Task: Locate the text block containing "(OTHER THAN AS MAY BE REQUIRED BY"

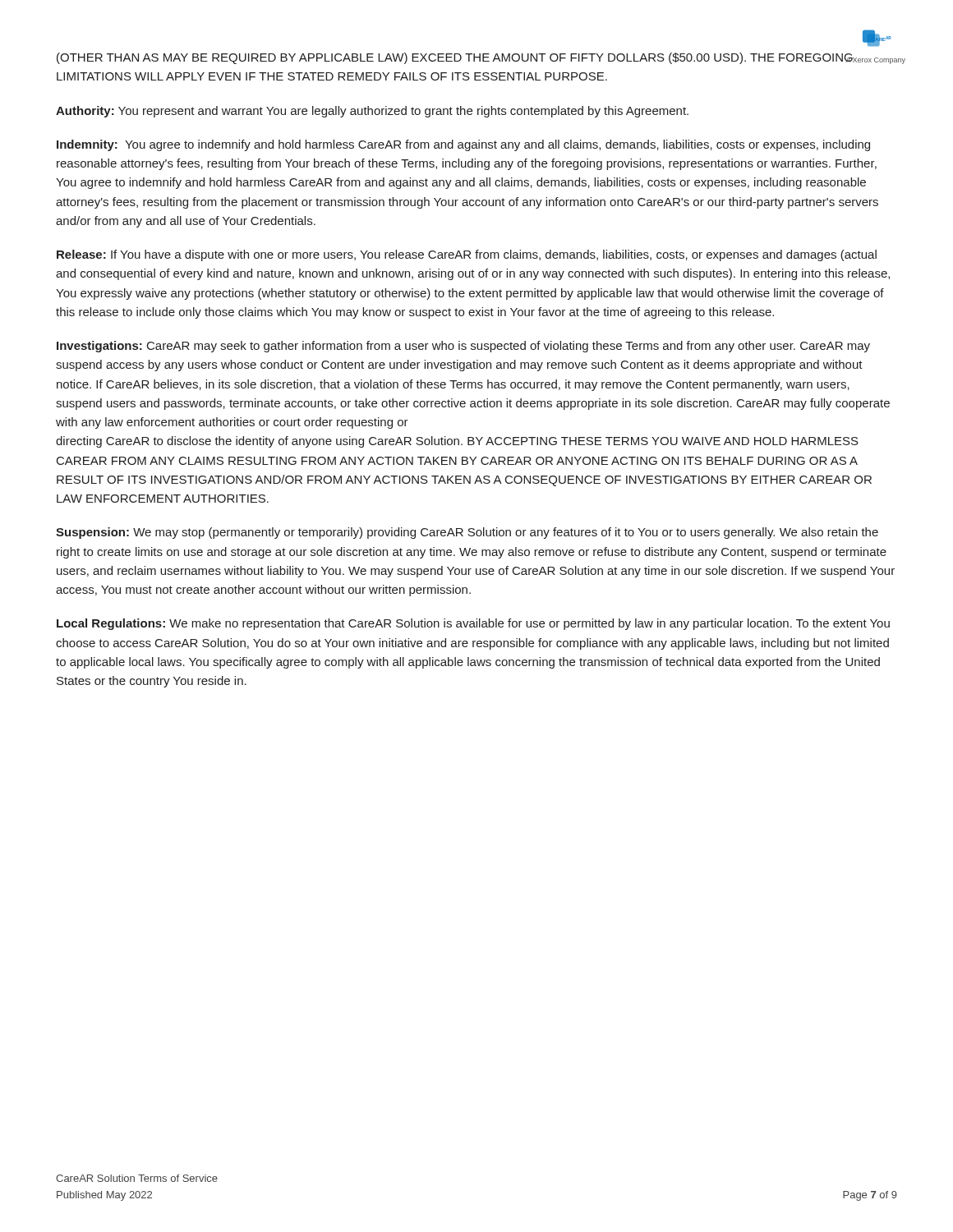Action: click(455, 67)
